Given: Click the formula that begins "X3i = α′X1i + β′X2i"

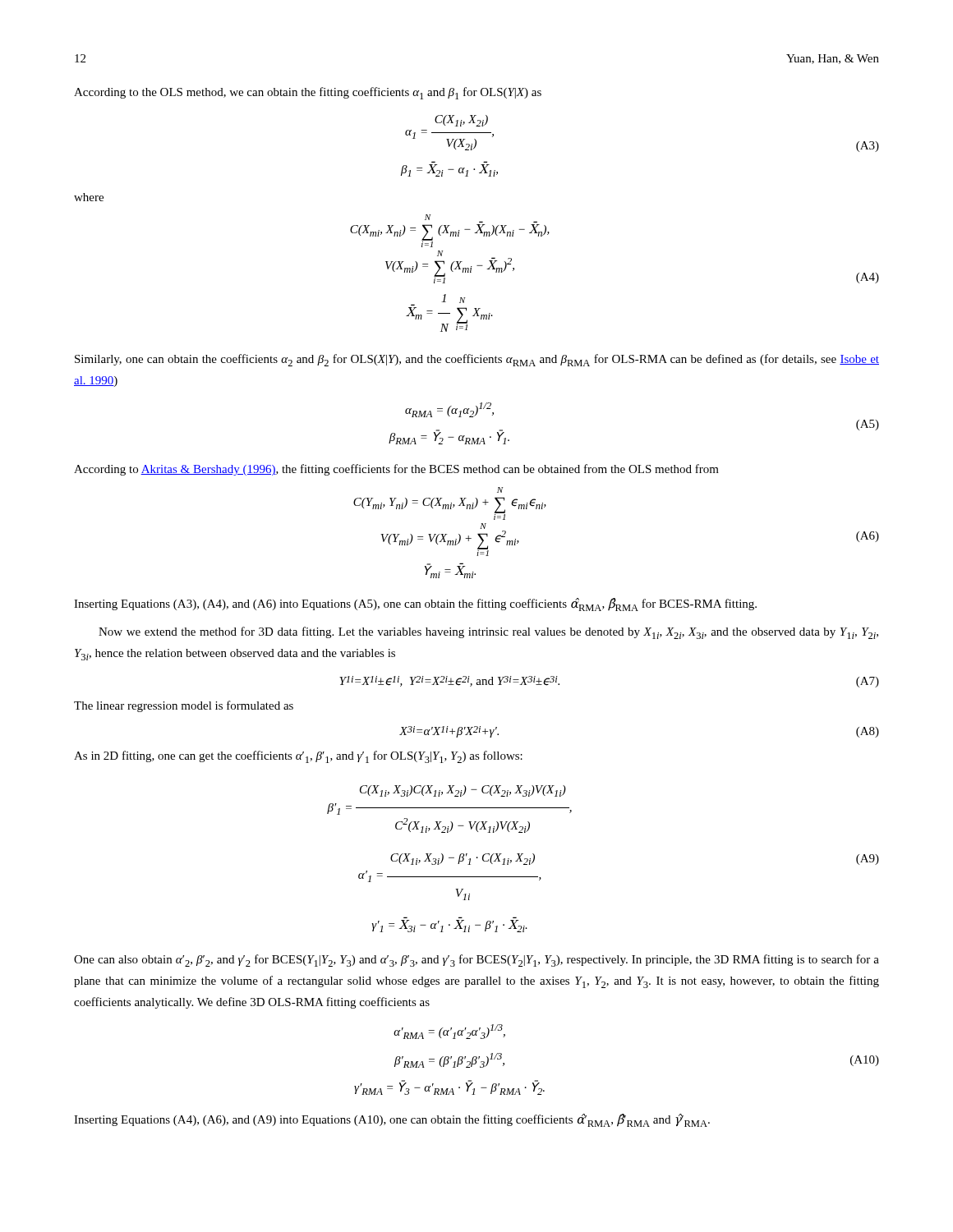Looking at the screenshot, I should (476, 731).
